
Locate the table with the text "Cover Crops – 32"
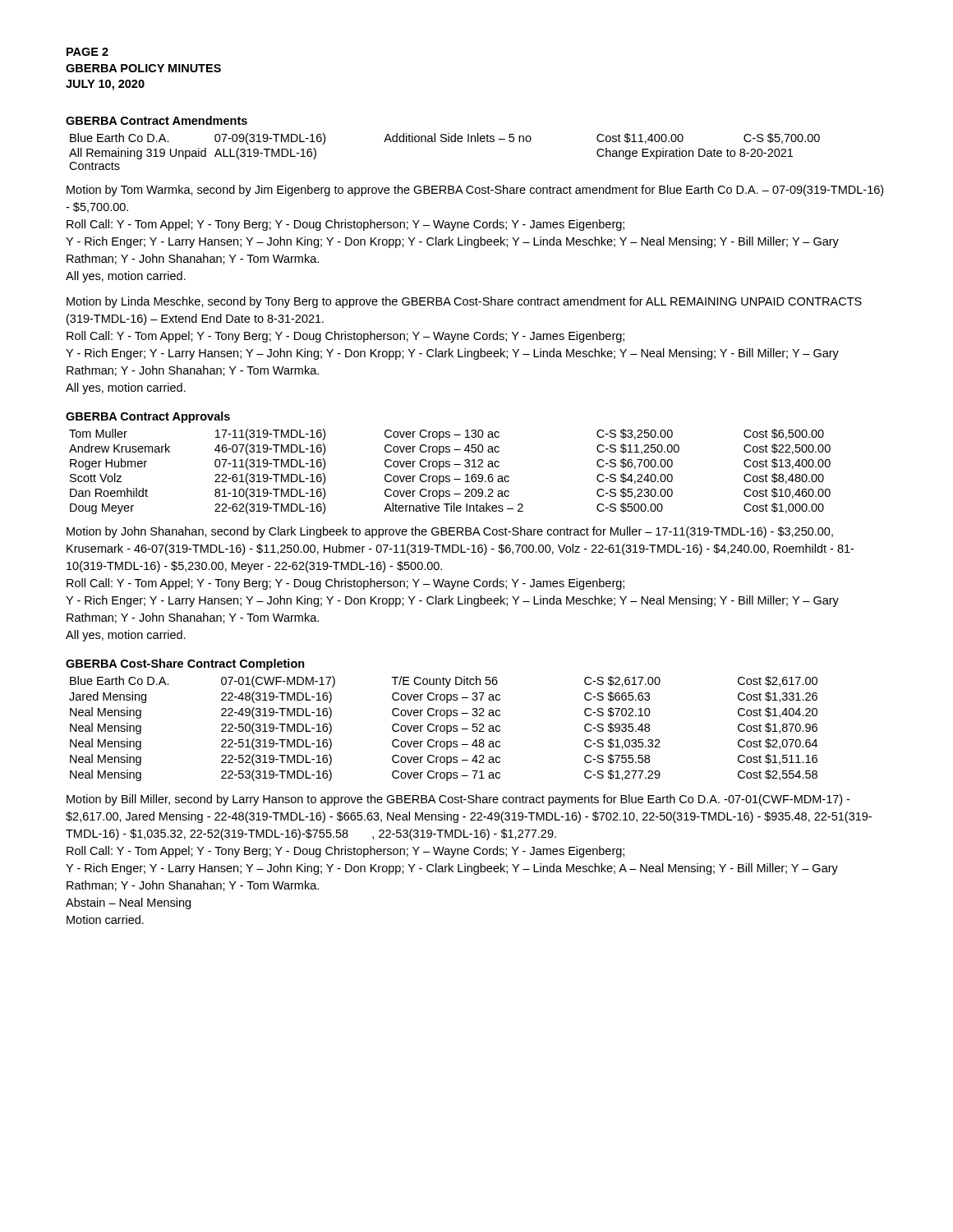[x=476, y=728]
